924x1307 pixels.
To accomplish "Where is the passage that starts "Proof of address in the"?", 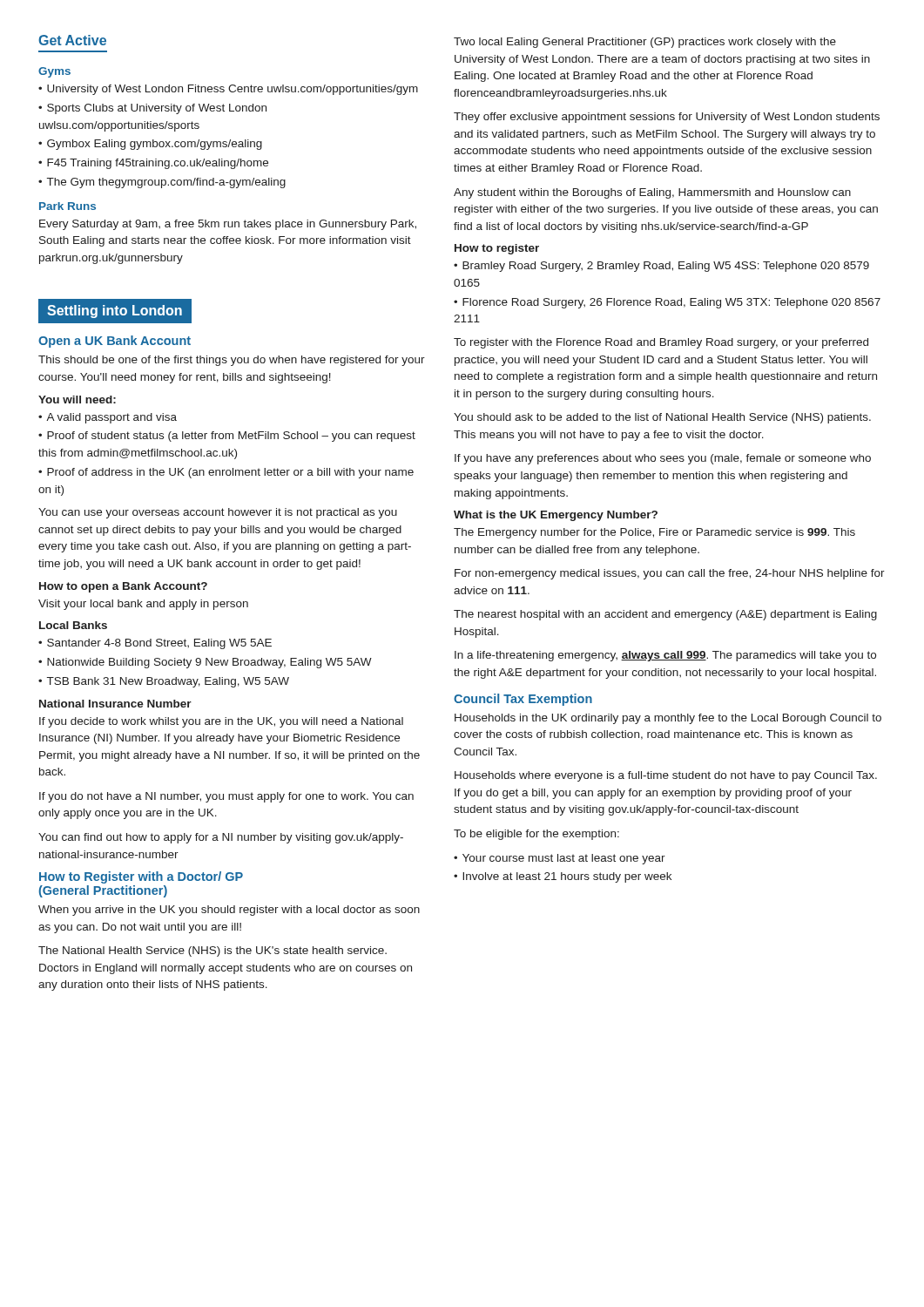I will click(x=226, y=480).
